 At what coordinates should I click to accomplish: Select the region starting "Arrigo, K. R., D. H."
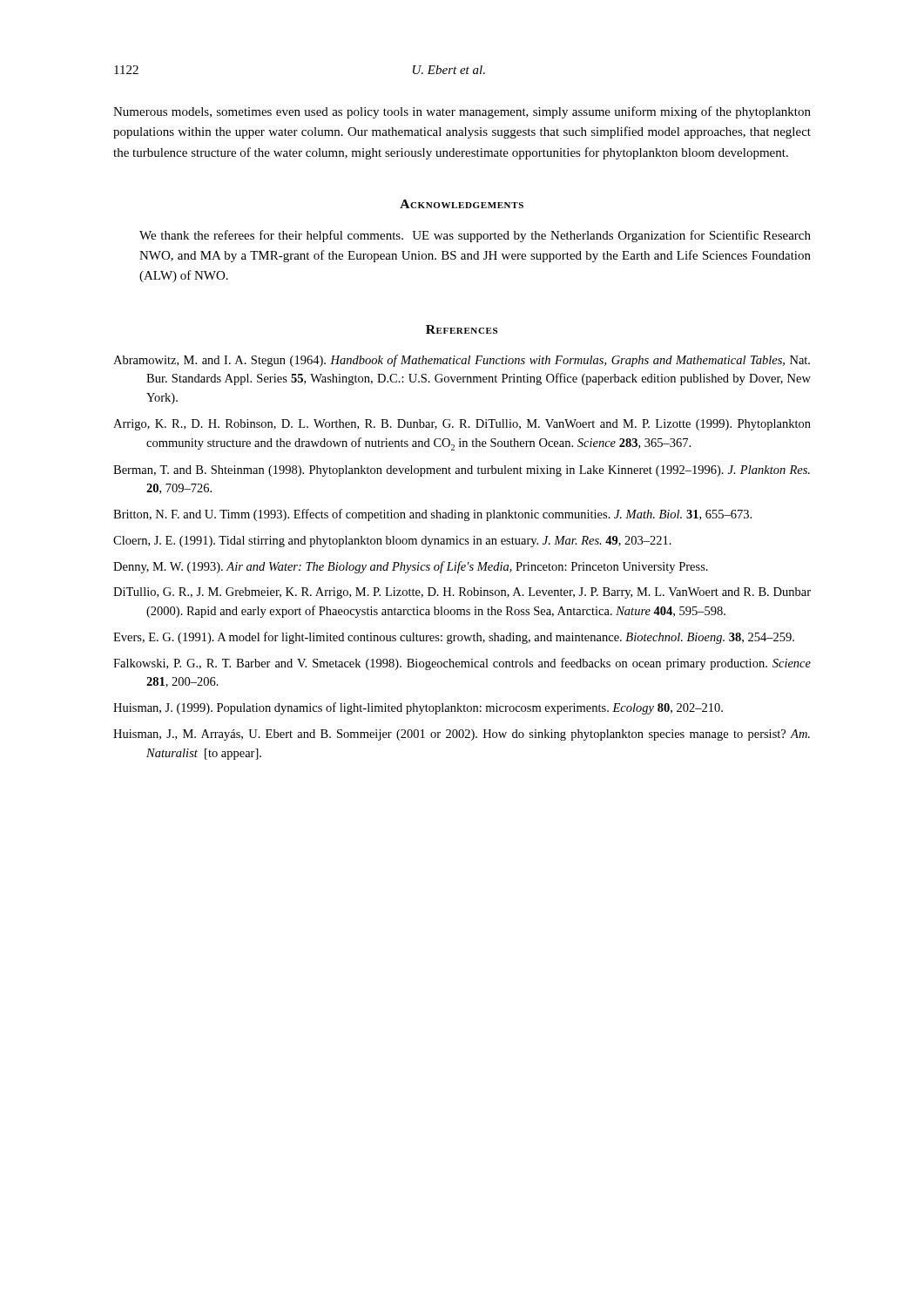(462, 434)
